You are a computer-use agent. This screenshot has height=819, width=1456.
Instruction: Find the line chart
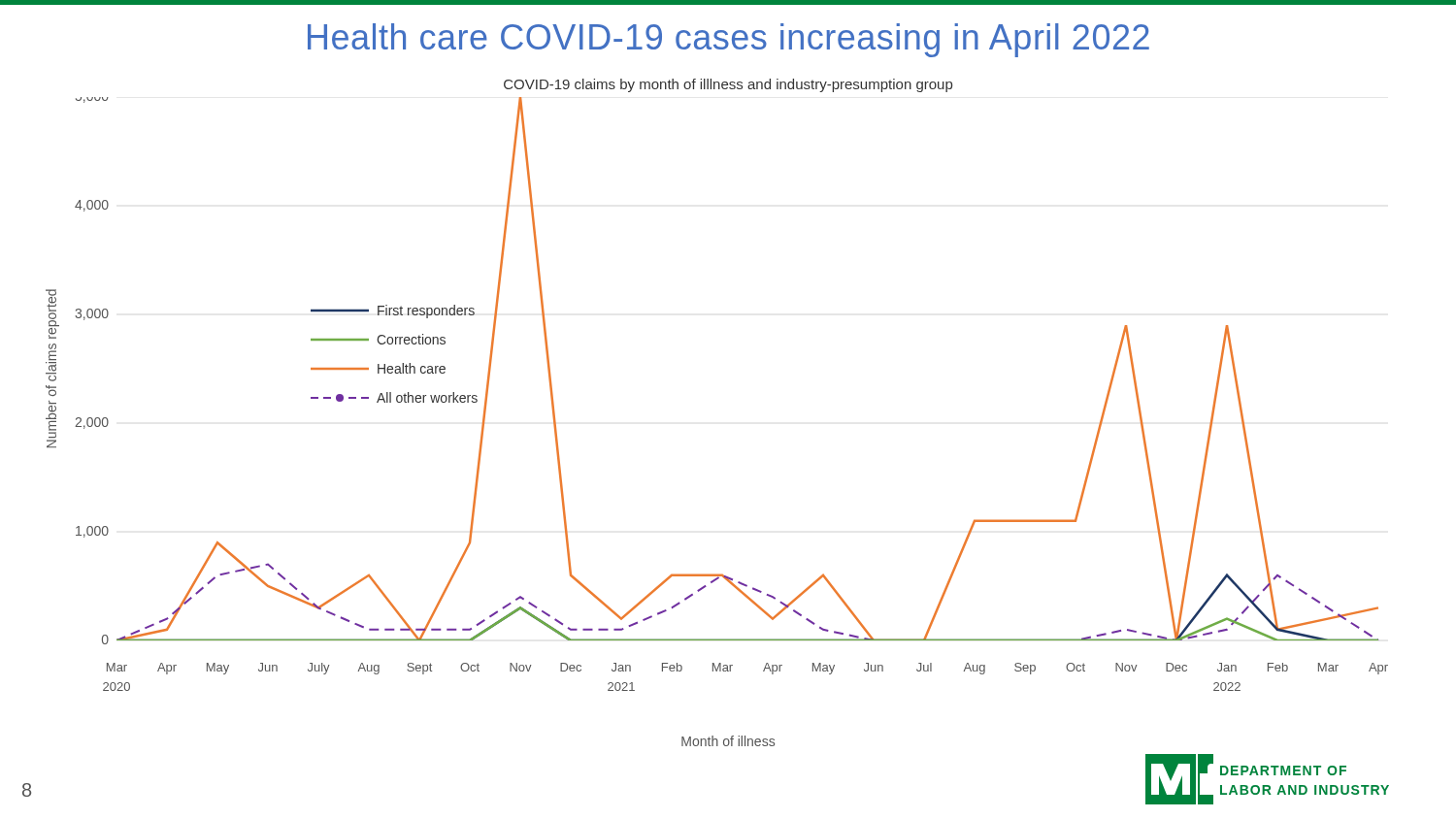coord(728,400)
